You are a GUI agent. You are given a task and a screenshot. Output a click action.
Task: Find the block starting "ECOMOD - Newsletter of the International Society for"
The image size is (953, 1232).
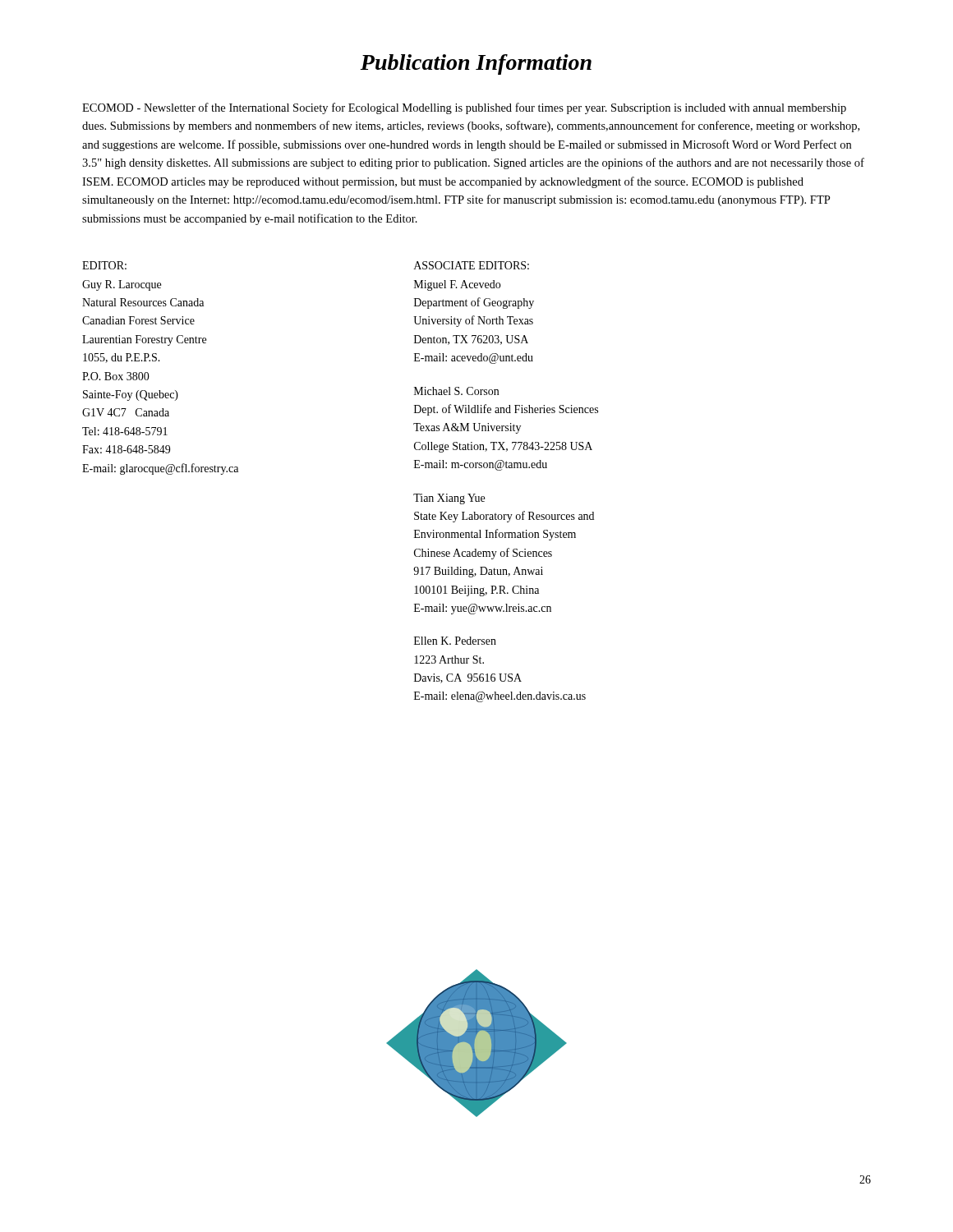(x=473, y=163)
